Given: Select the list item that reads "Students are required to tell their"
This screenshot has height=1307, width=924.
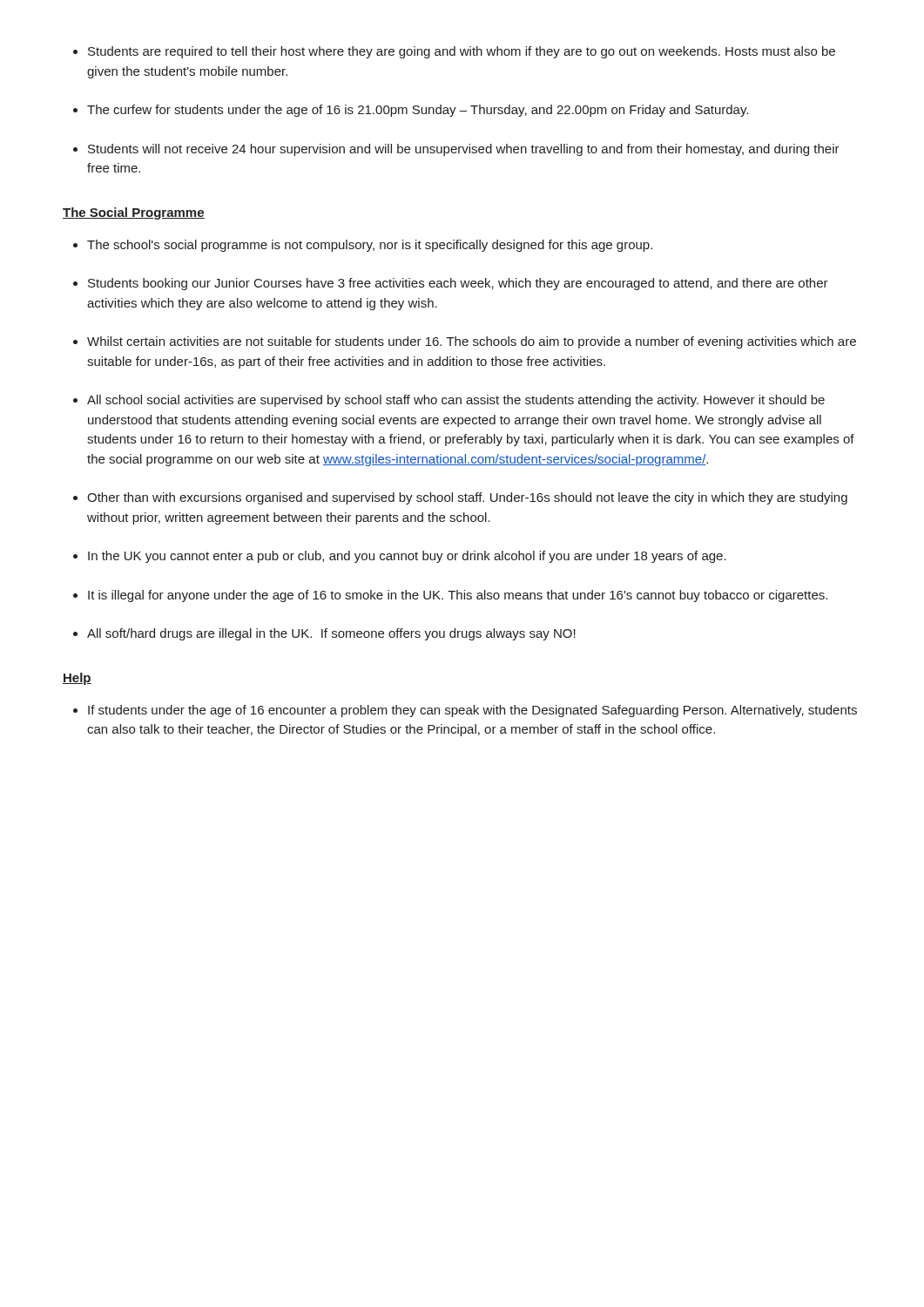Looking at the screenshot, I should point(474,61).
